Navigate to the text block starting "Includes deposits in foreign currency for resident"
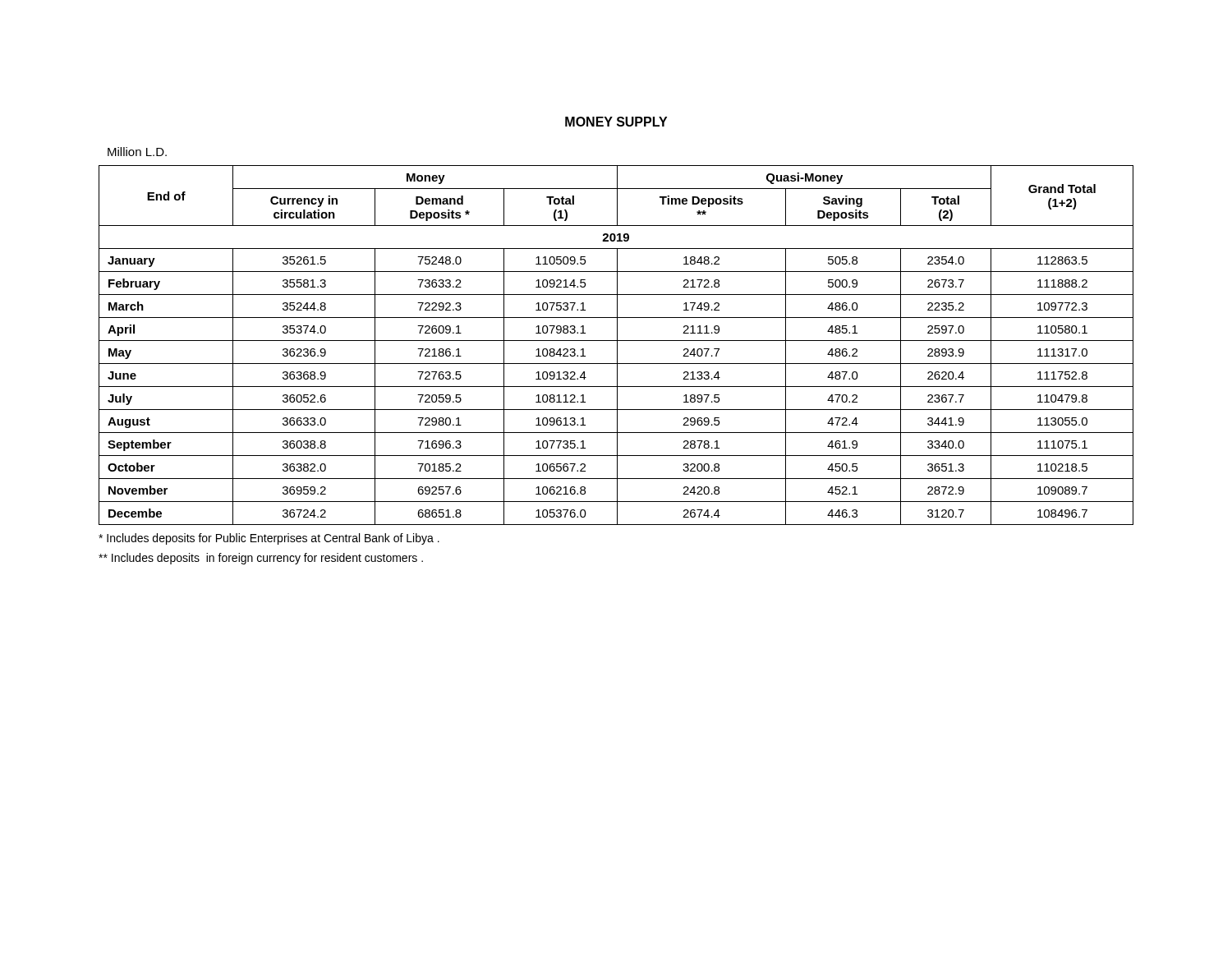The height and width of the screenshot is (953, 1232). point(261,558)
